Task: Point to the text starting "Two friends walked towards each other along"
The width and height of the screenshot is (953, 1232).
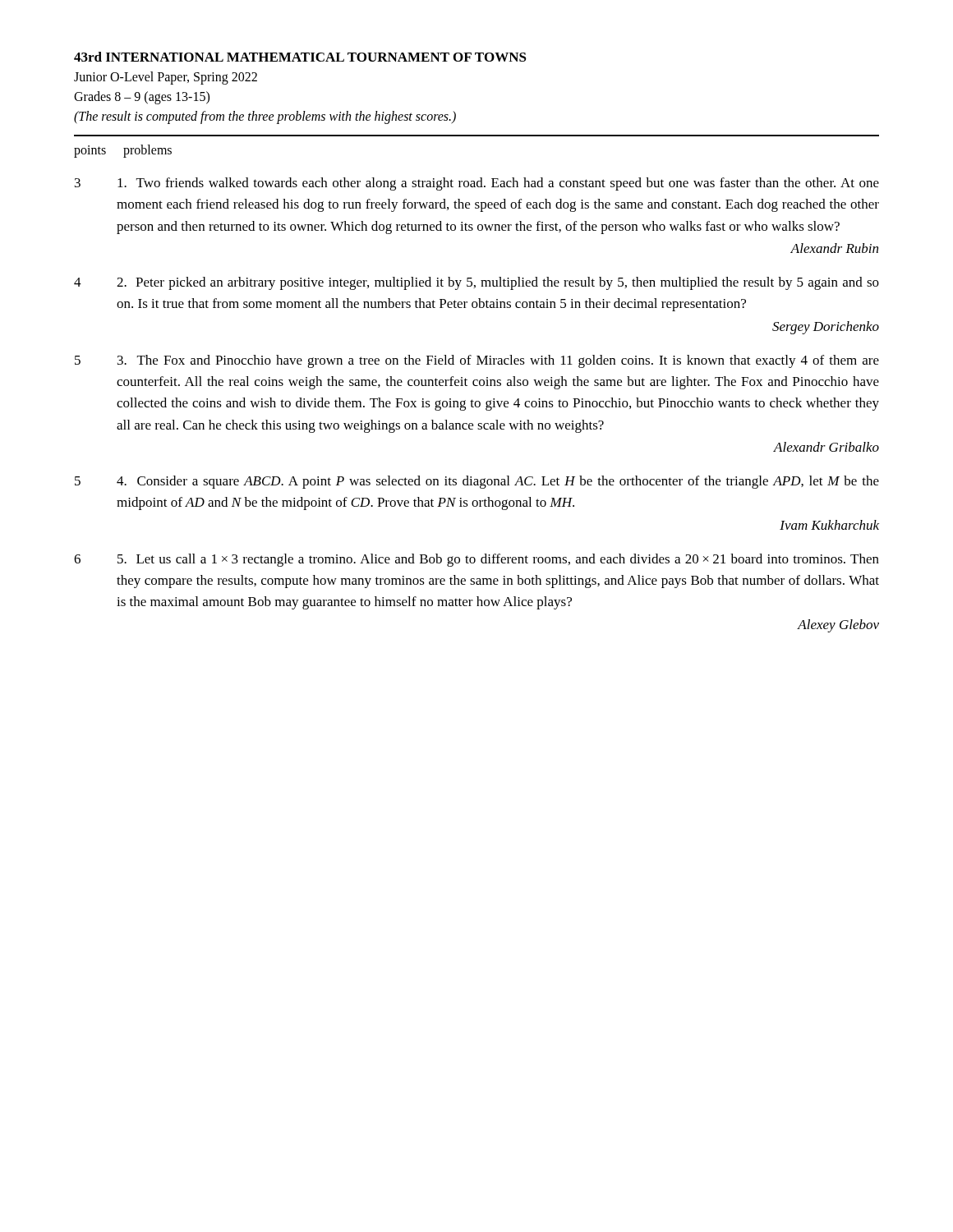Action: point(498,215)
